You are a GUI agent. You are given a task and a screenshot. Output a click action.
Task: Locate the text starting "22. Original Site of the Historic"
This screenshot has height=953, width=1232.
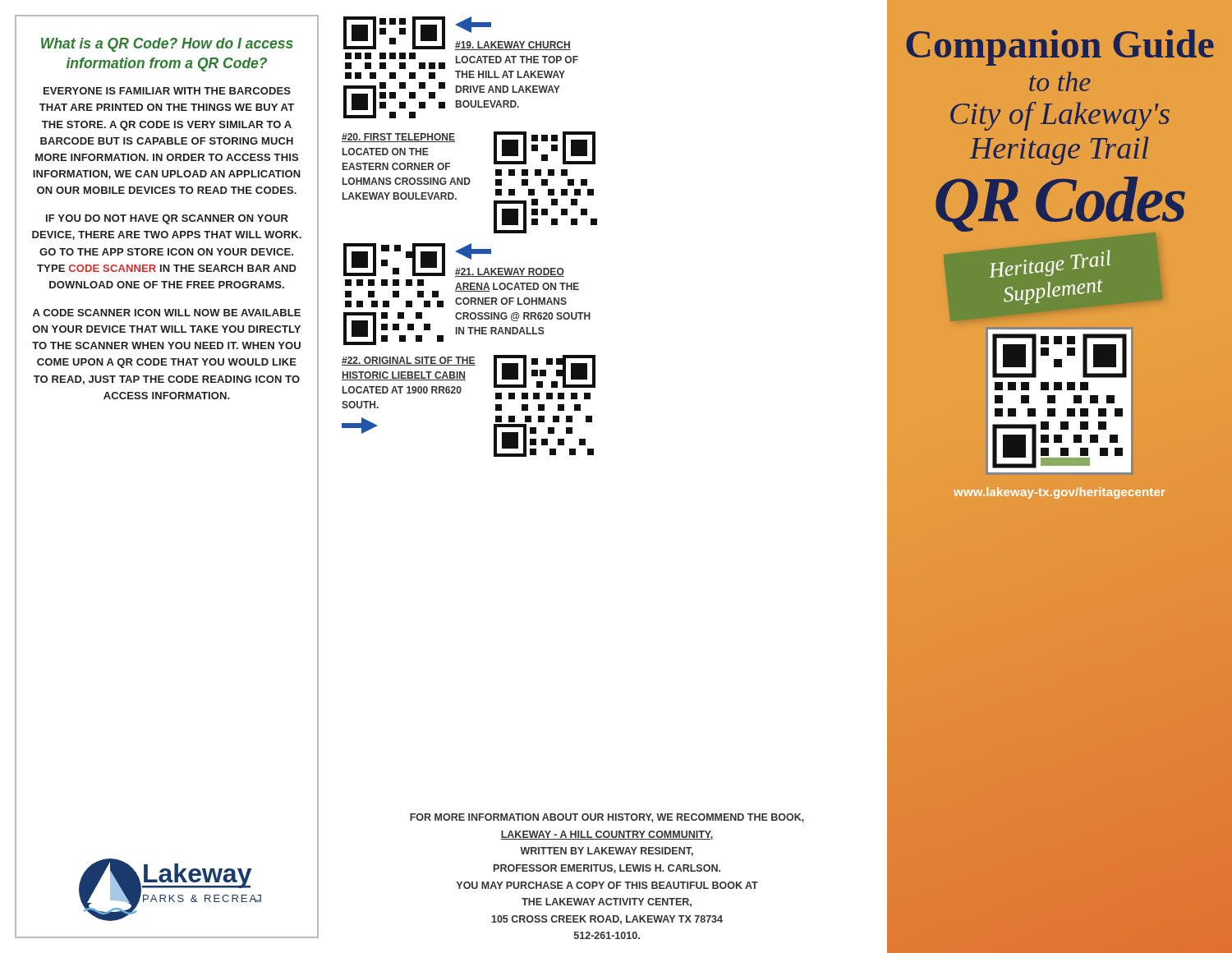(408, 383)
